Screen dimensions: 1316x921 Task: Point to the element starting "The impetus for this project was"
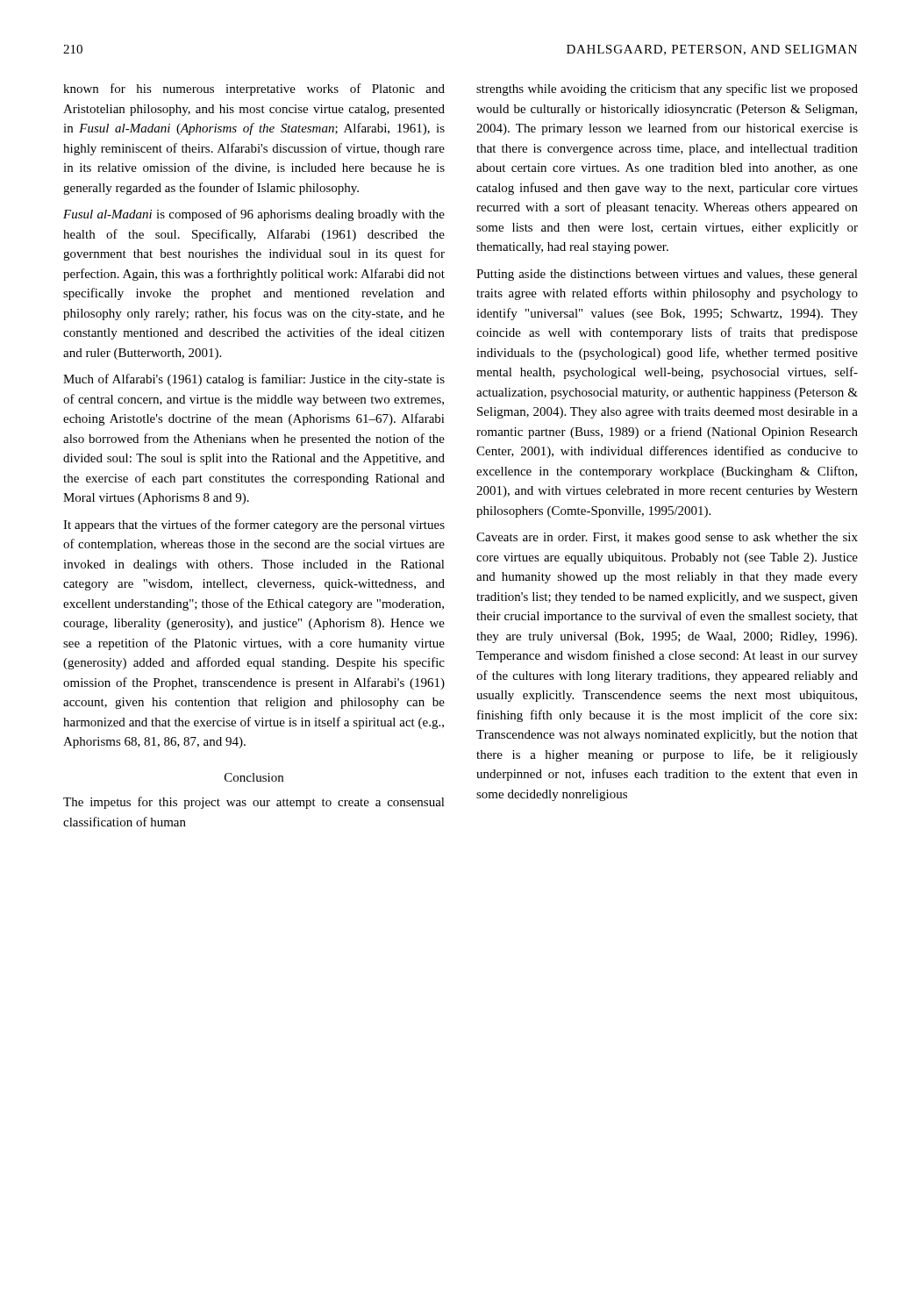pyautogui.click(x=254, y=812)
